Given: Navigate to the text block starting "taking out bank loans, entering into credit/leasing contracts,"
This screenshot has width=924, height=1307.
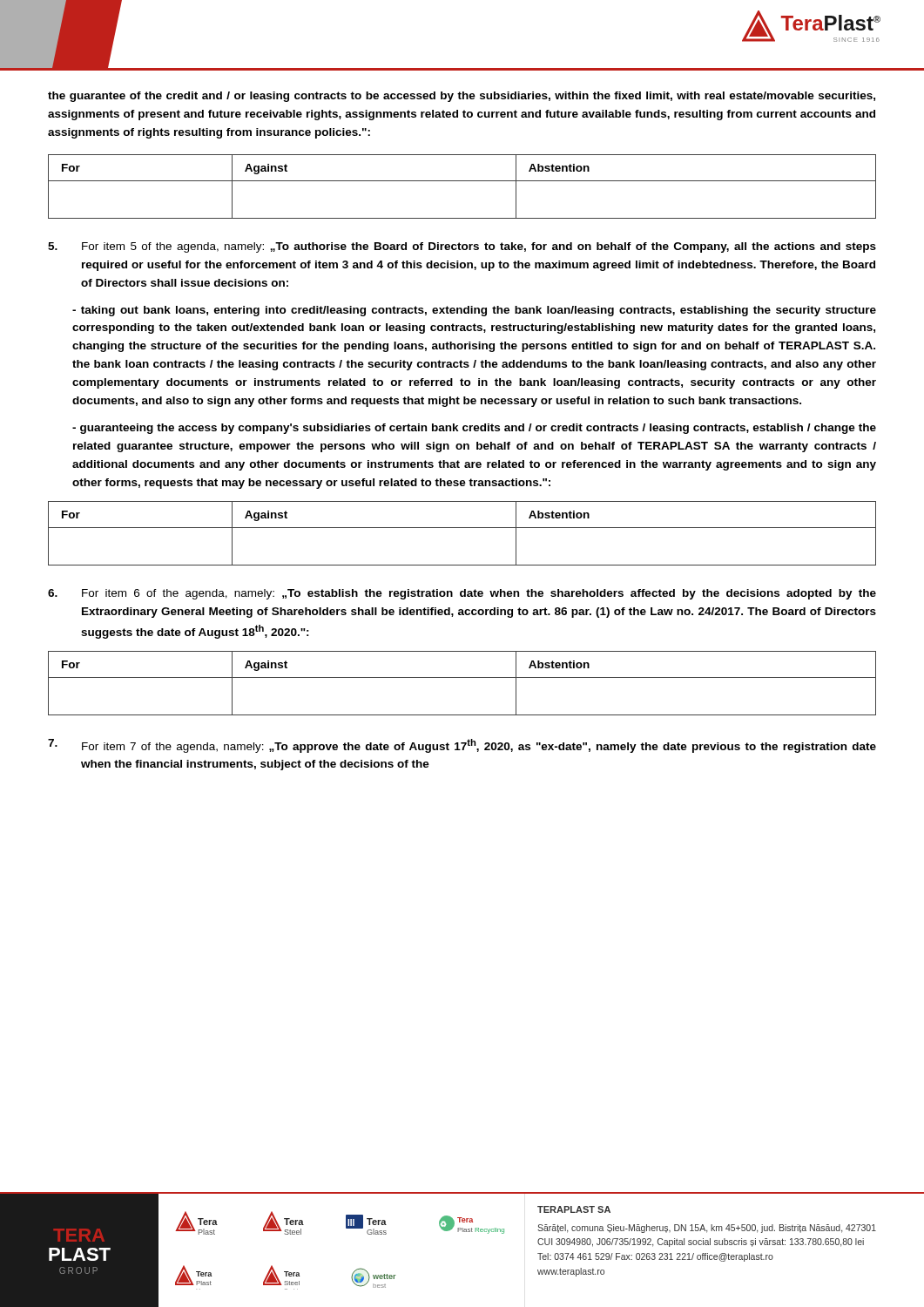Looking at the screenshot, I should click(474, 355).
